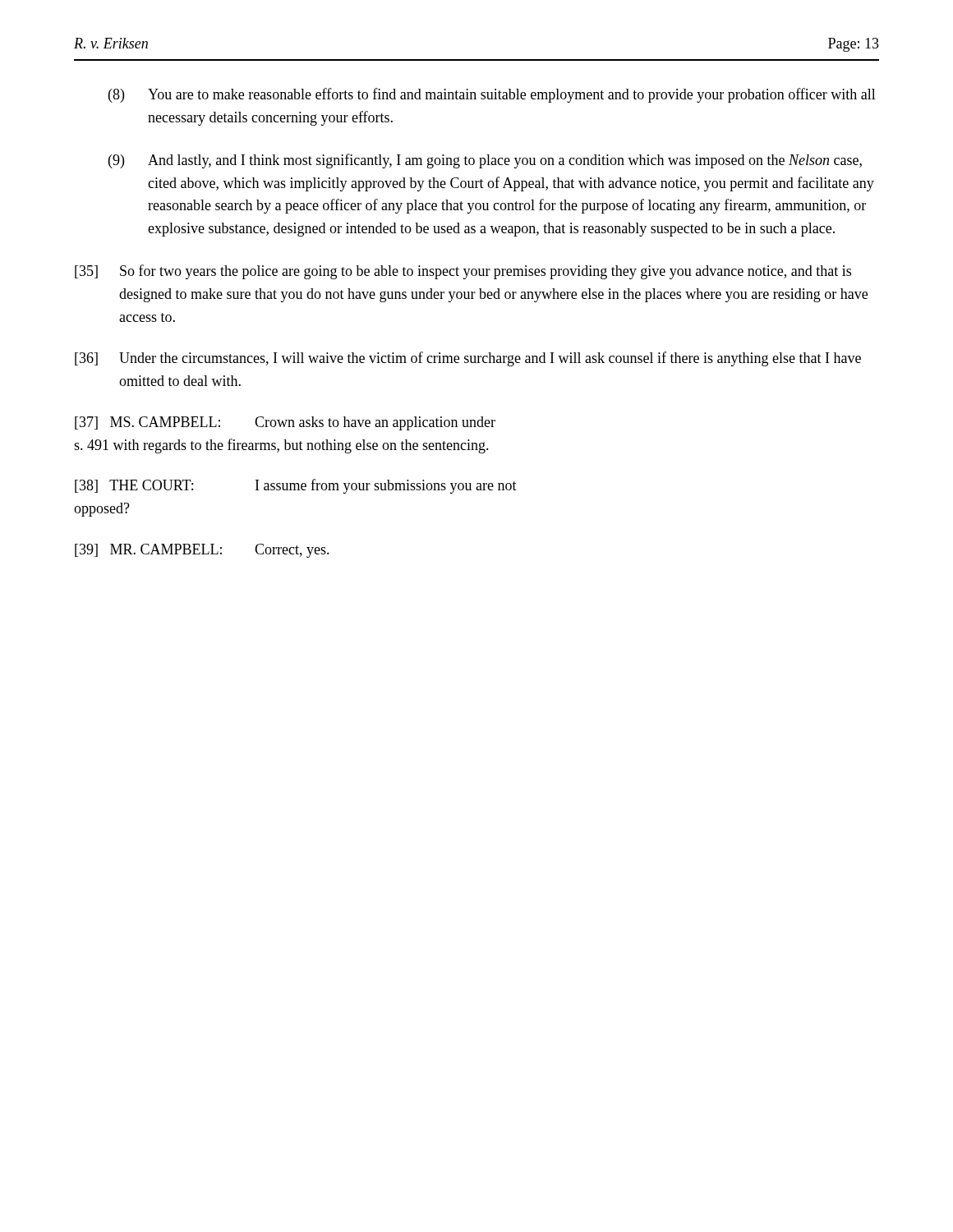Point to the block starting "[39] MR. CAMPBELL: Correct,"

pos(202,551)
